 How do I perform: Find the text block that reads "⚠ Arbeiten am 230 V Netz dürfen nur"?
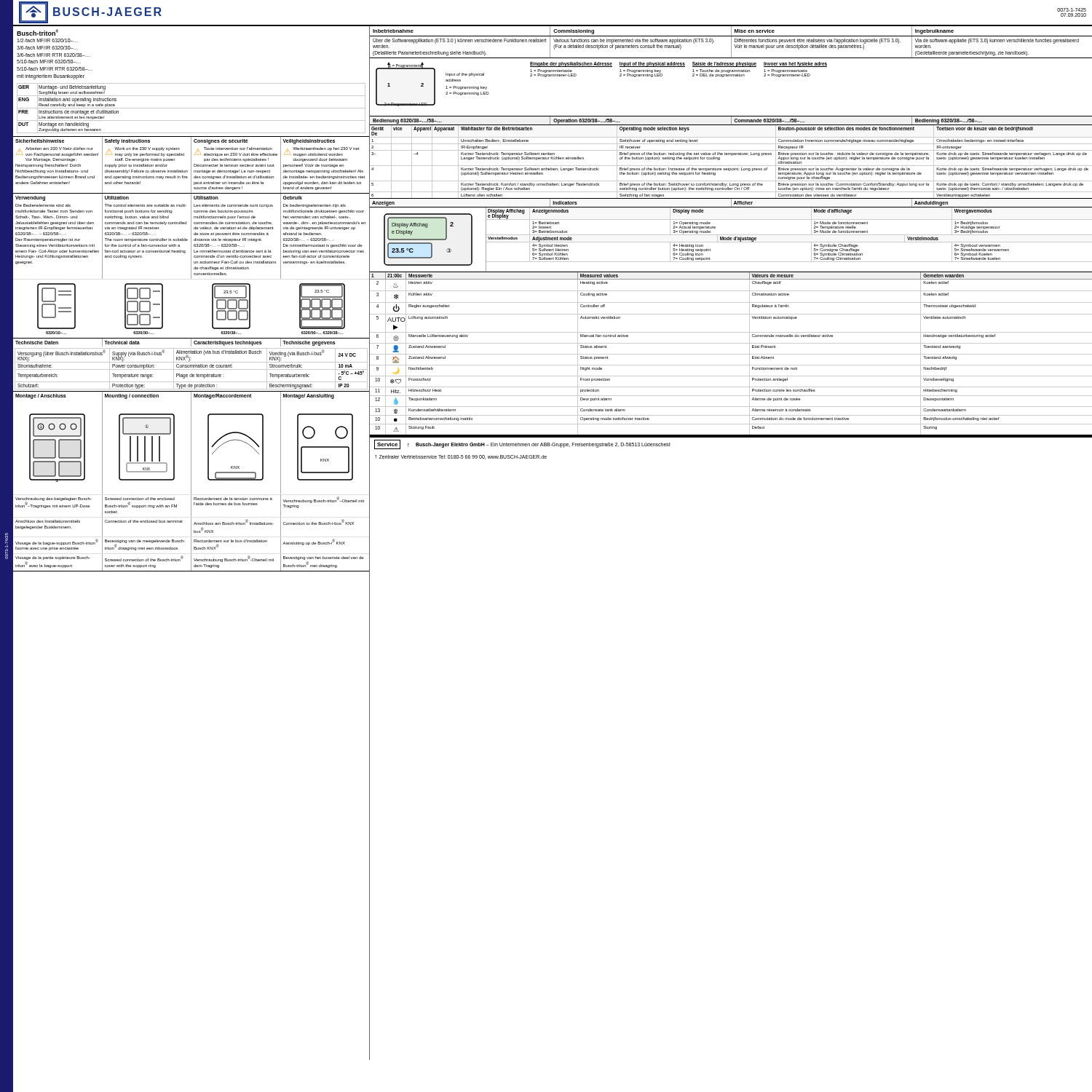tap(57, 165)
